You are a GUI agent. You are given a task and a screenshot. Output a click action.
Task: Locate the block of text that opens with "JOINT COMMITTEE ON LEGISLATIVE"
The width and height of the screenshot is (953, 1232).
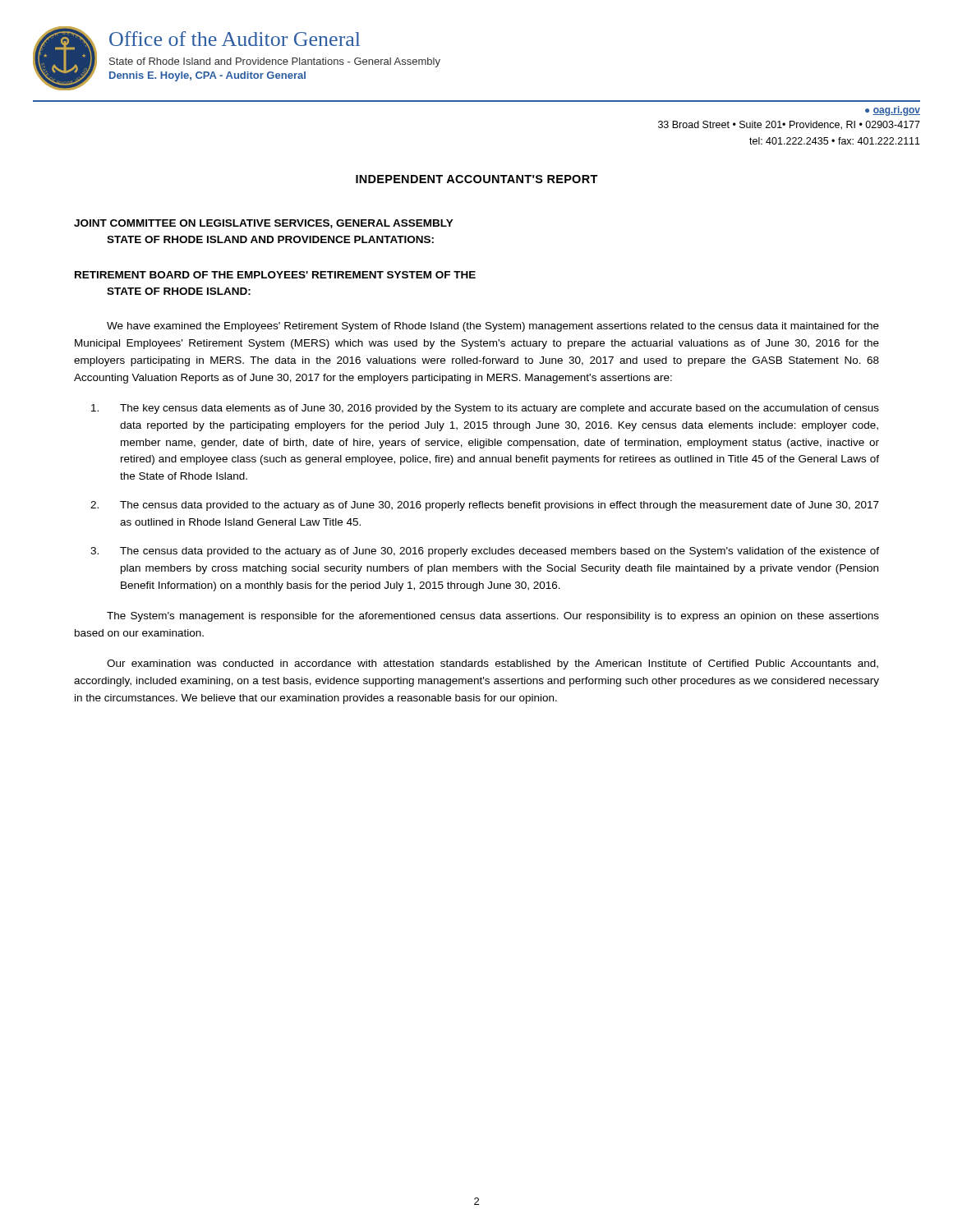264,224
